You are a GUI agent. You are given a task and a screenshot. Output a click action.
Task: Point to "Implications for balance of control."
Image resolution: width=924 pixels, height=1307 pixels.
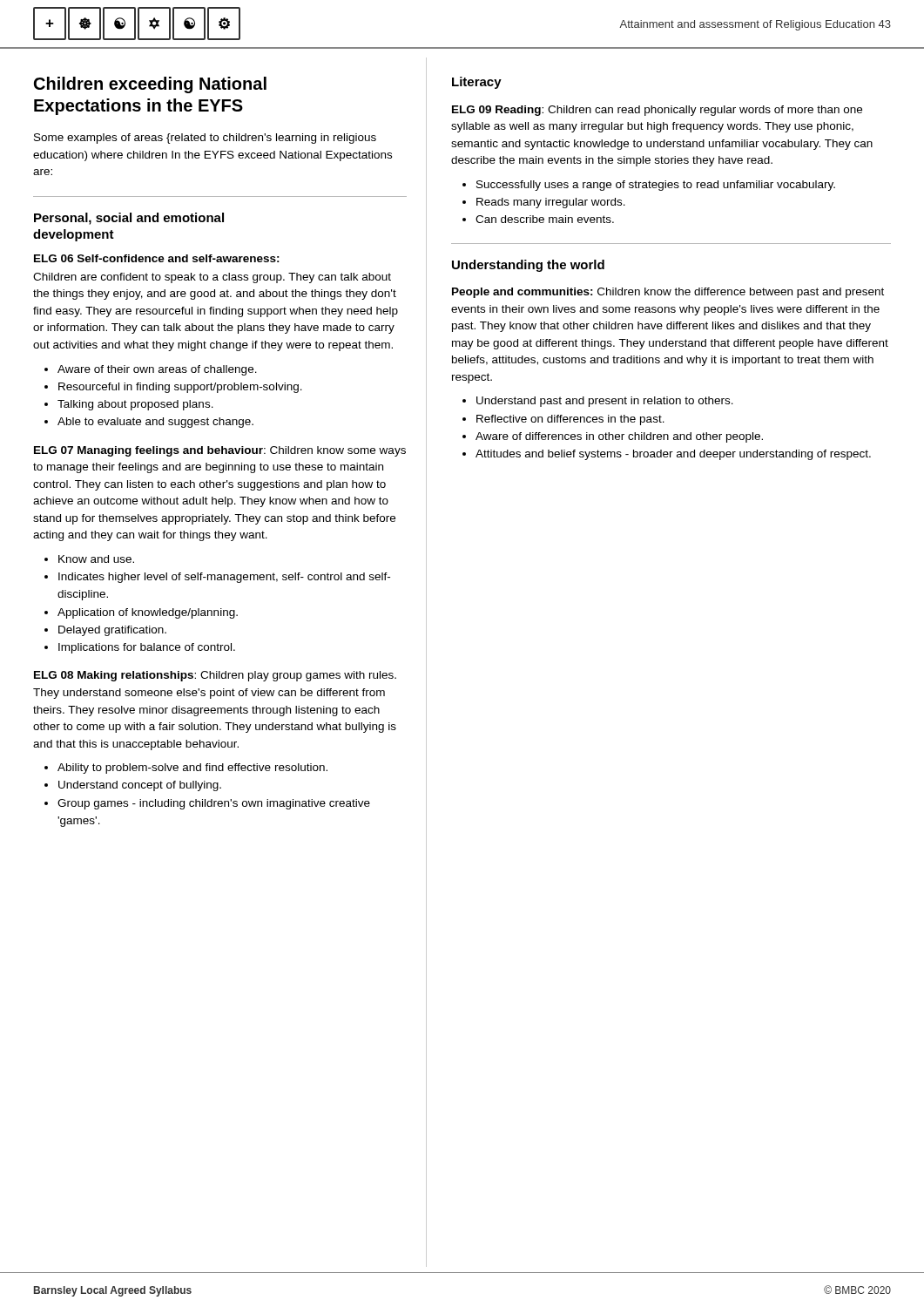[147, 647]
